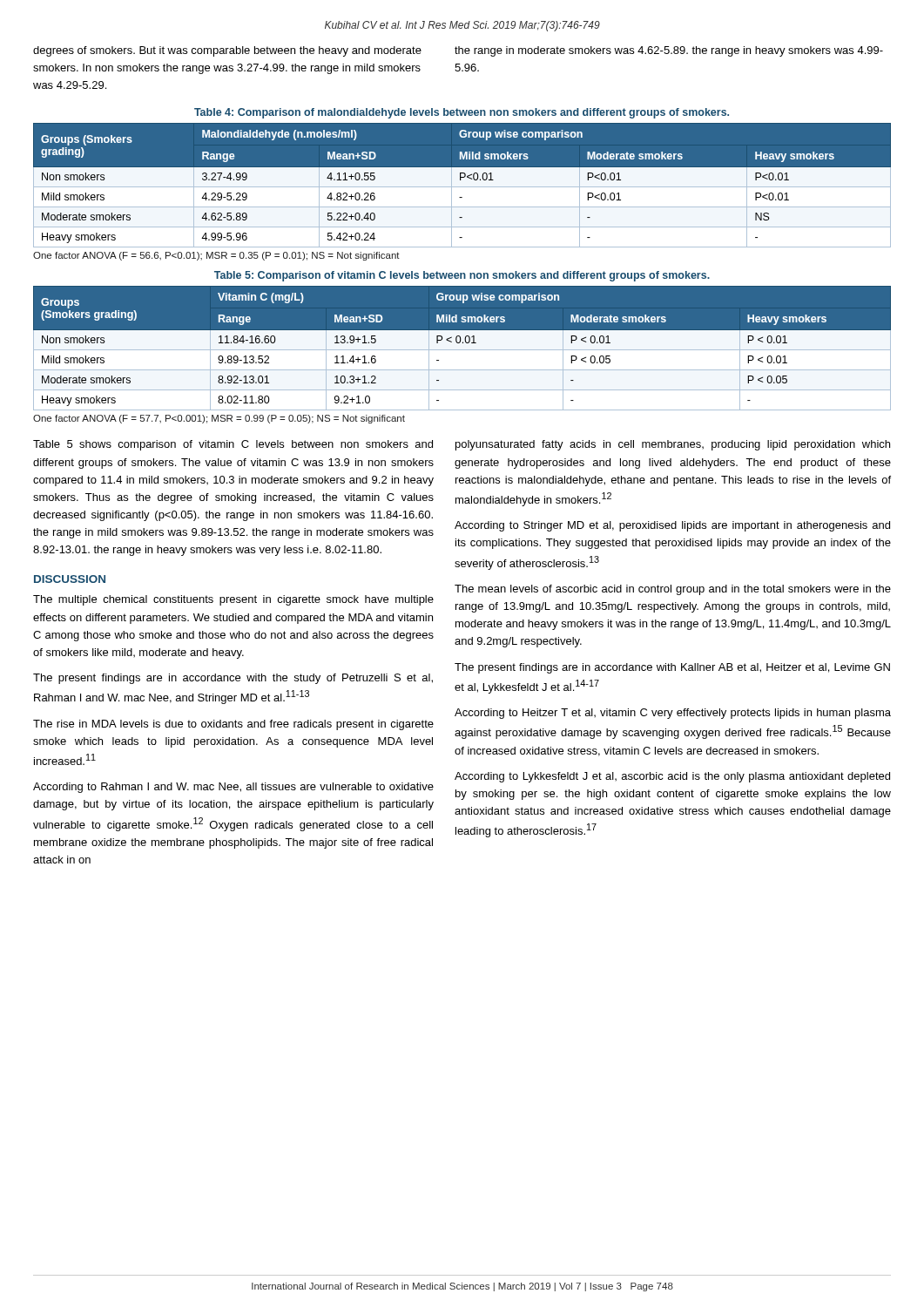Click on the text block containing "The mean levels of ascorbic acid in"
This screenshot has height=1307, width=924.
[673, 615]
